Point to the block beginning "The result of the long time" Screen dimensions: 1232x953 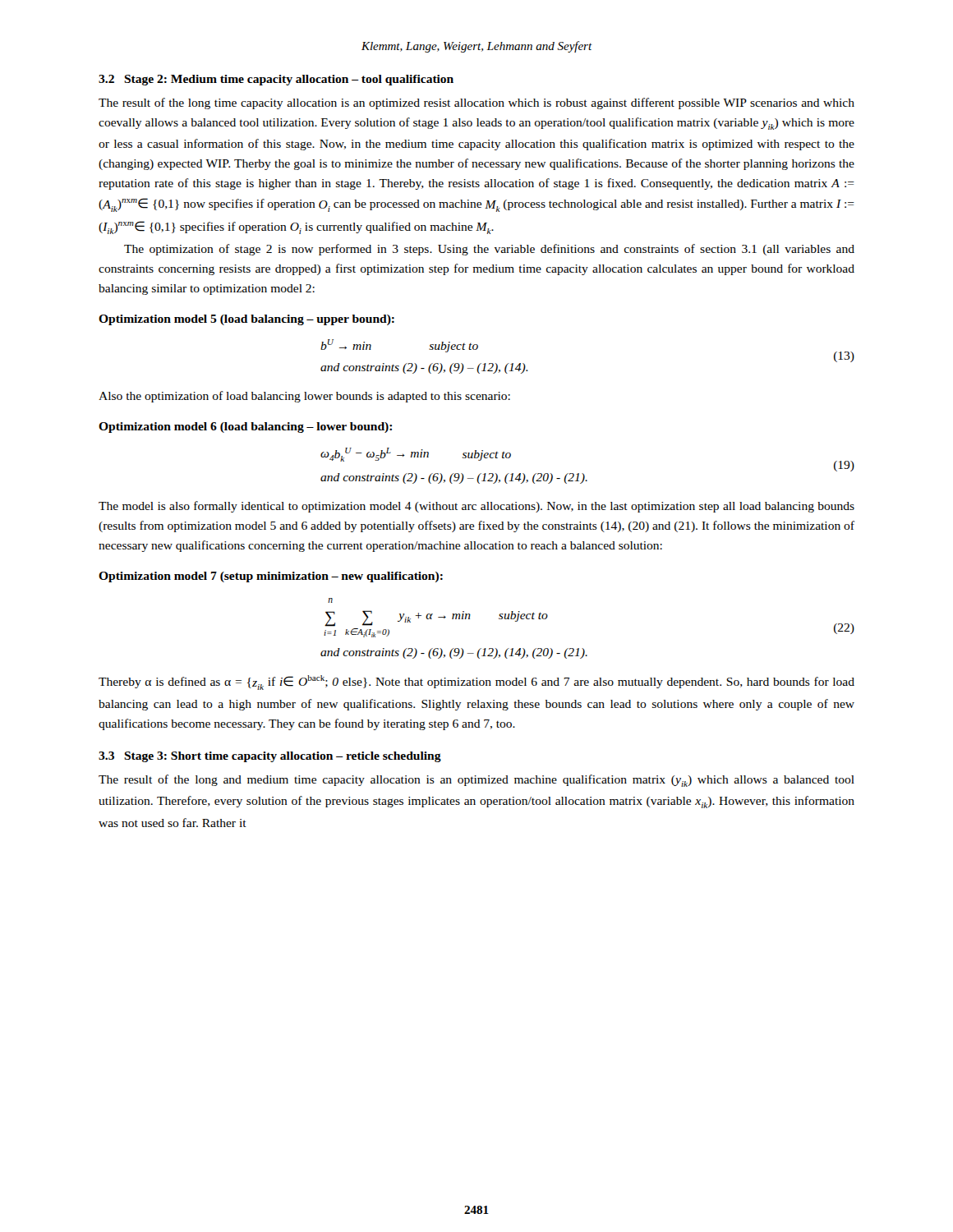476,195
